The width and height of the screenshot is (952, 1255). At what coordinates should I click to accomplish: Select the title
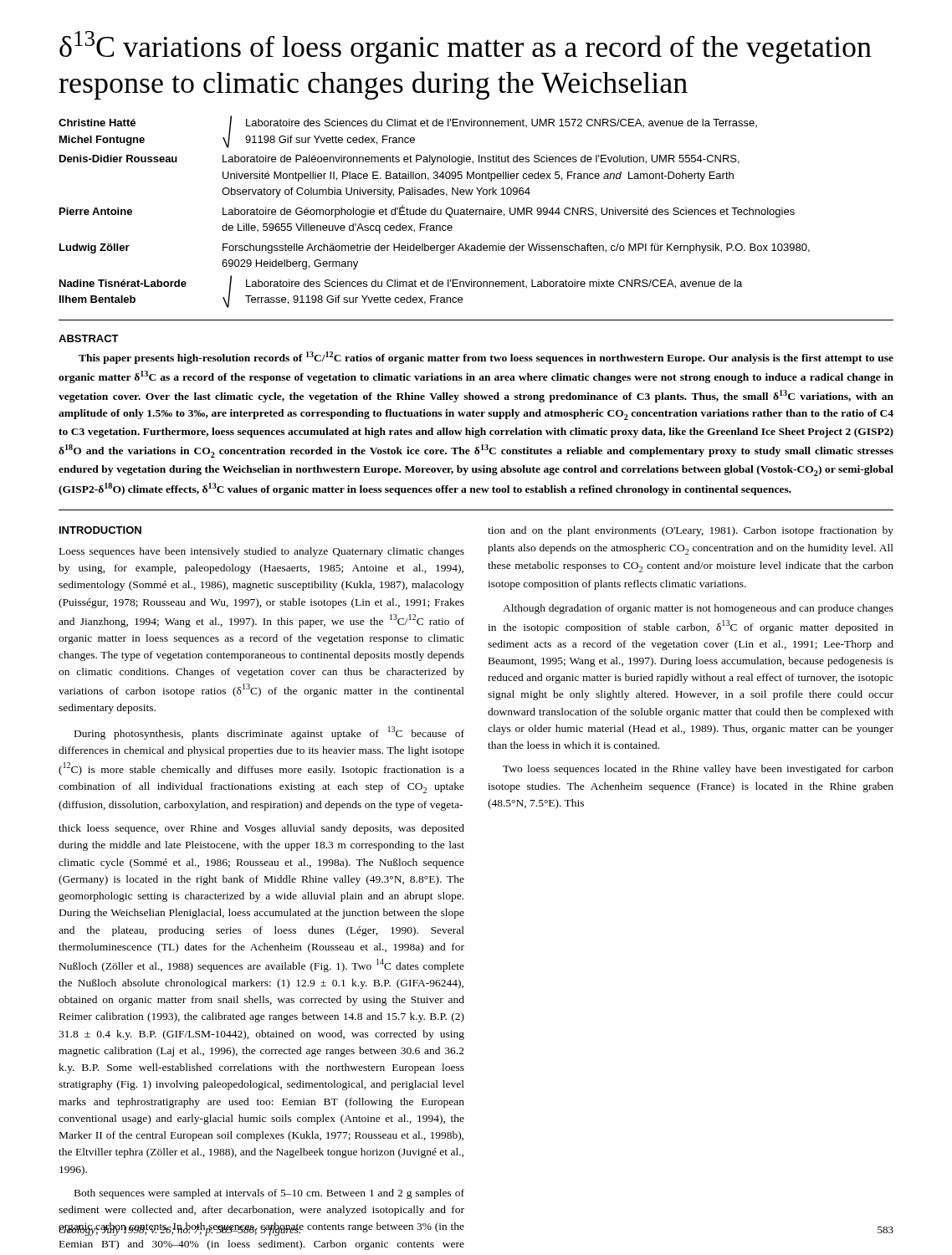click(476, 63)
